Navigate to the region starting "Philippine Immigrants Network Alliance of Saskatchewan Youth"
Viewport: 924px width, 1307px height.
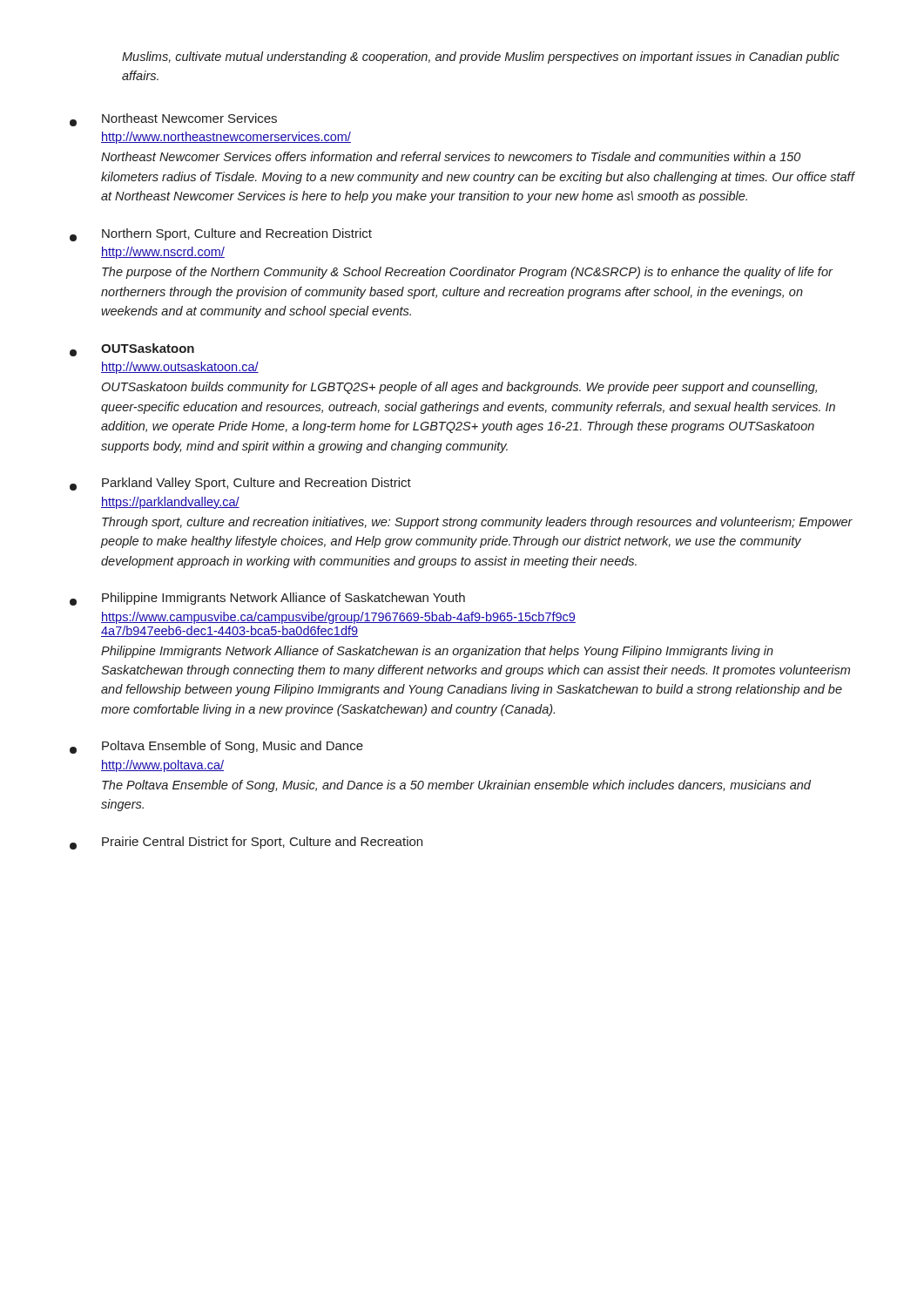tap(462, 654)
